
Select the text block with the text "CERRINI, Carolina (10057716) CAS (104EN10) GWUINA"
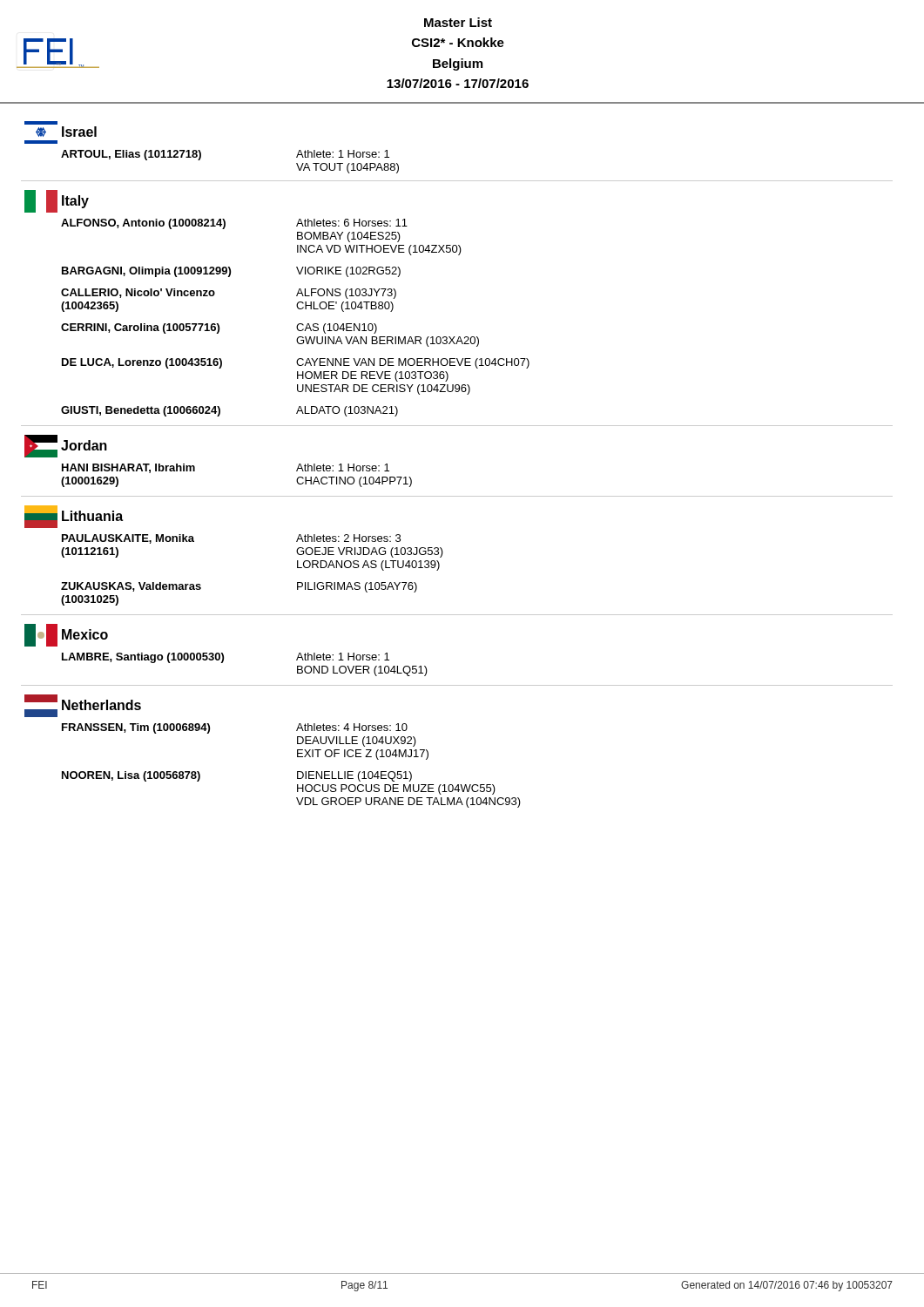pyautogui.click(x=219, y=328)
